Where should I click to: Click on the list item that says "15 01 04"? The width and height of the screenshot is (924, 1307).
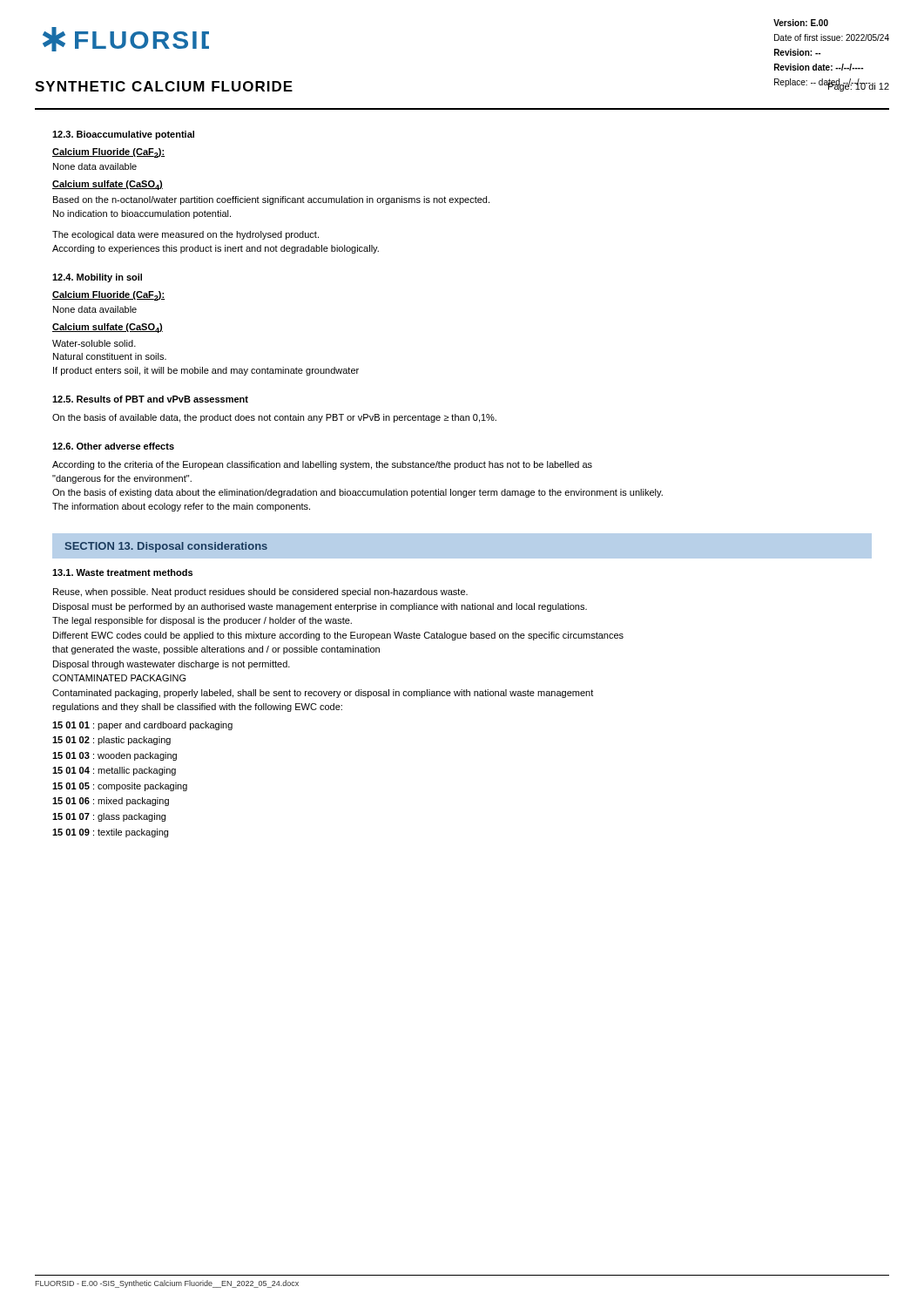114,770
